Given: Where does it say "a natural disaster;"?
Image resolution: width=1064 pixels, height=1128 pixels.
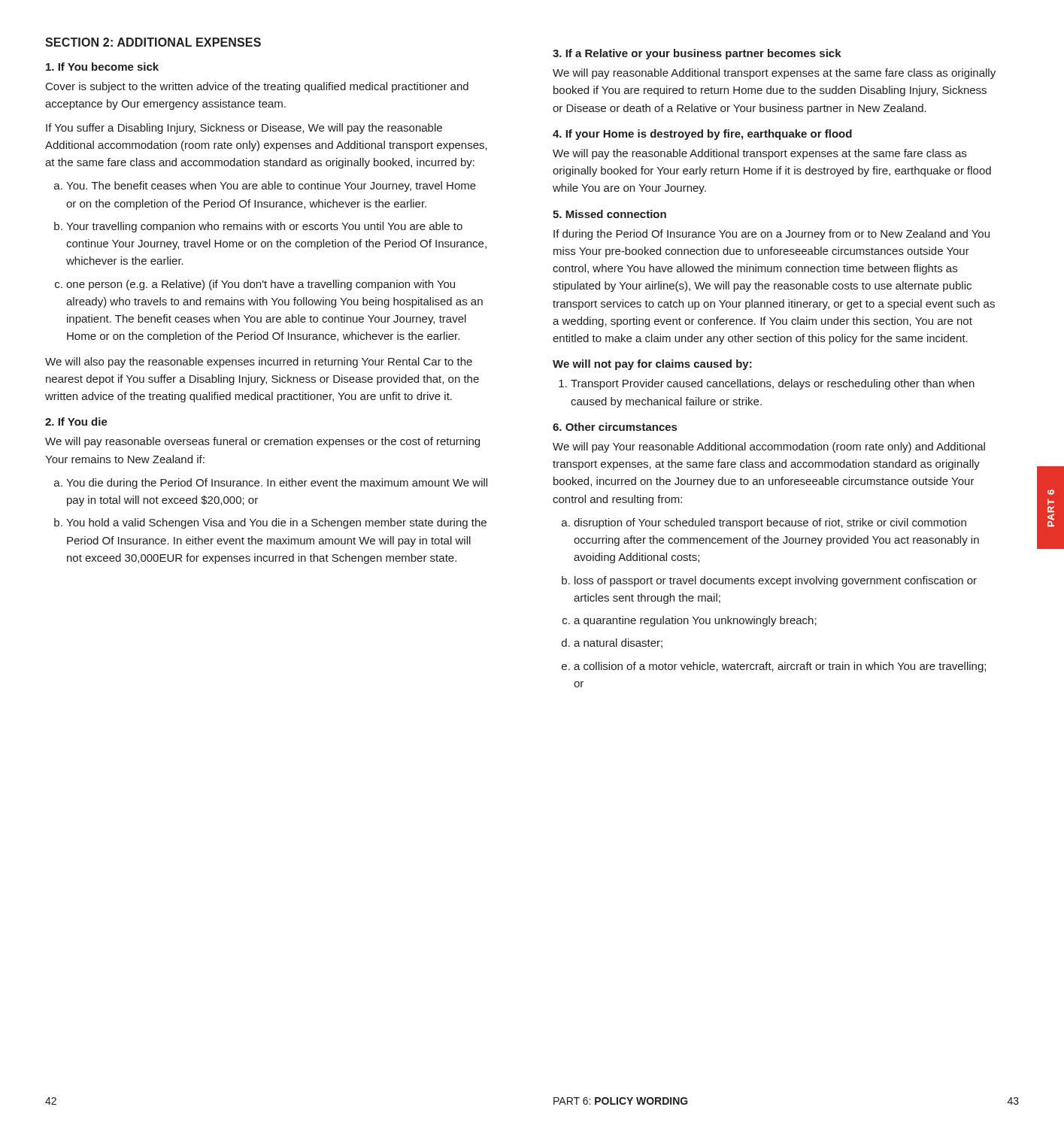Looking at the screenshot, I should (619, 643).
